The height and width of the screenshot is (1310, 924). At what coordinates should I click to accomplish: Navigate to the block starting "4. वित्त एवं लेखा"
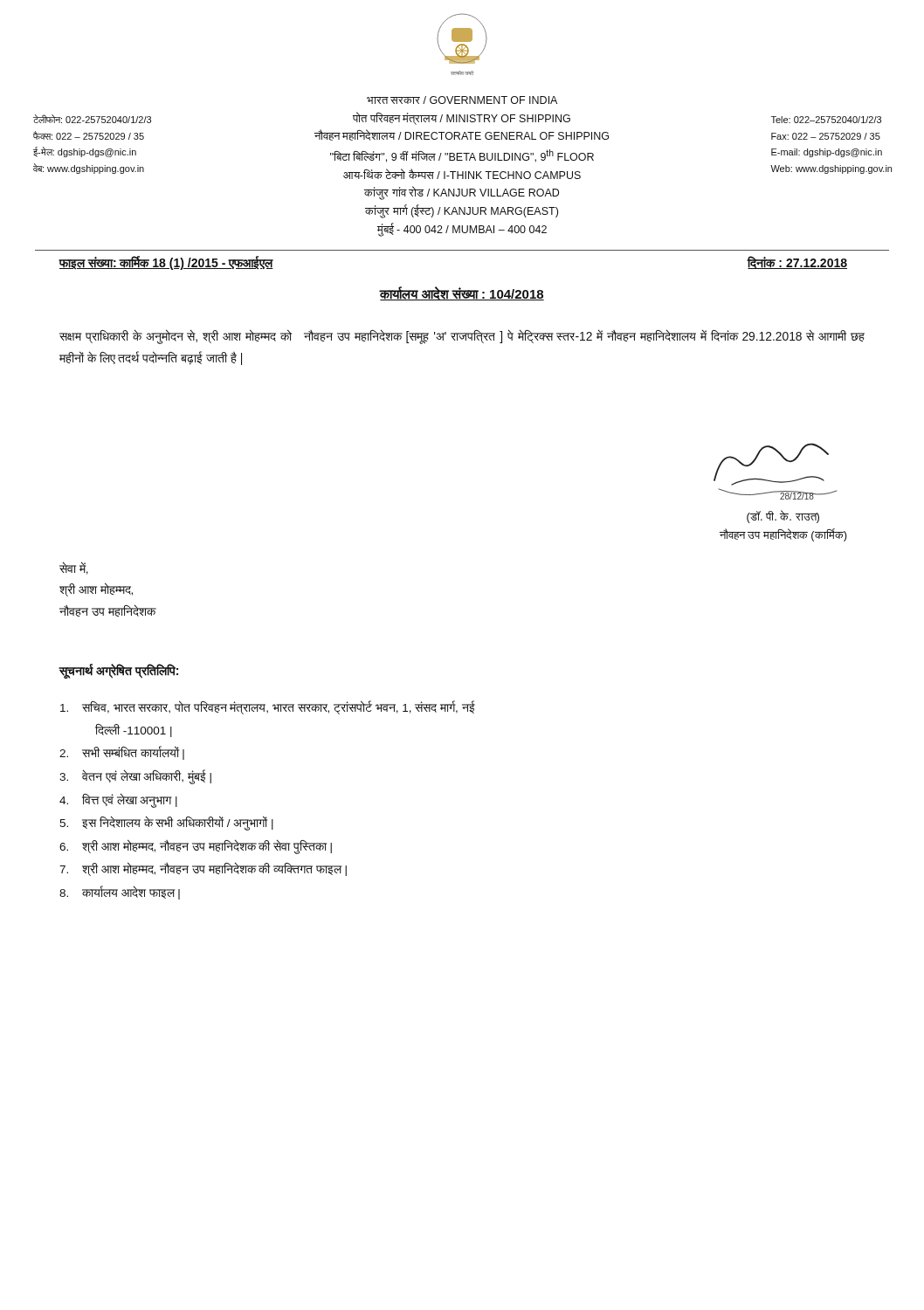click(x=119, y=800)
